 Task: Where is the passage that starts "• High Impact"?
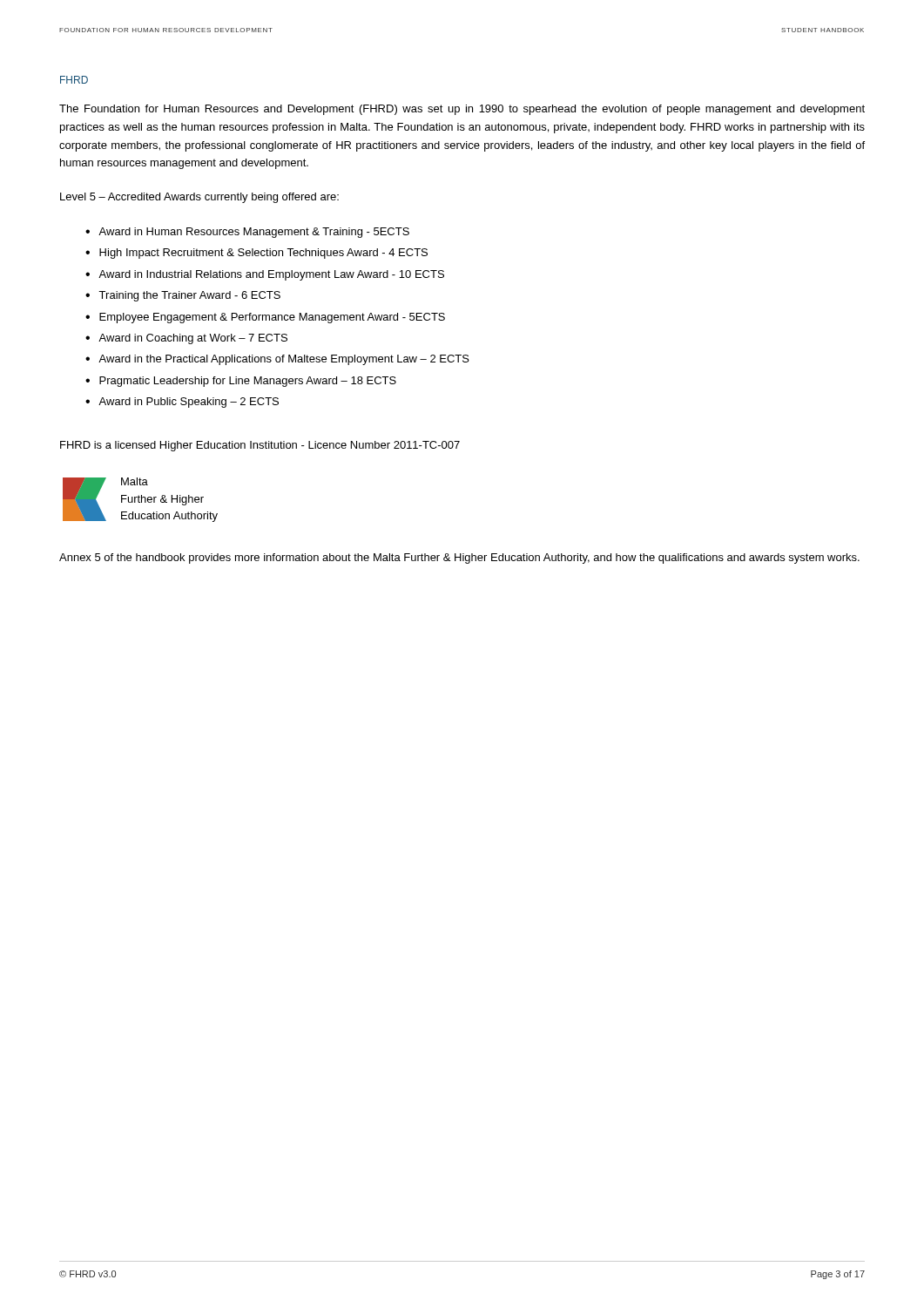coord(257,253)
